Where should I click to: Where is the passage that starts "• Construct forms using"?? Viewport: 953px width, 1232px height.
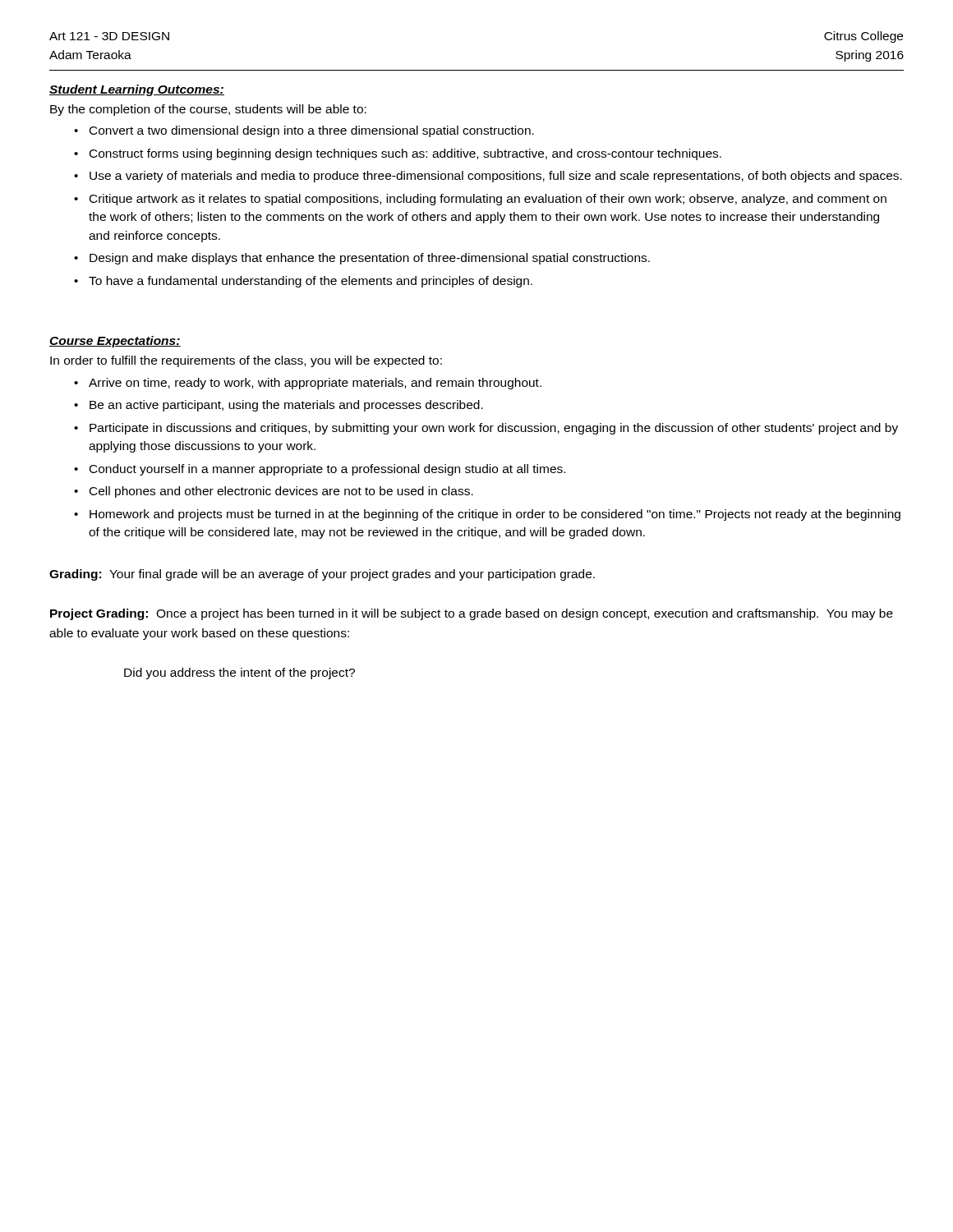[489, 154]
